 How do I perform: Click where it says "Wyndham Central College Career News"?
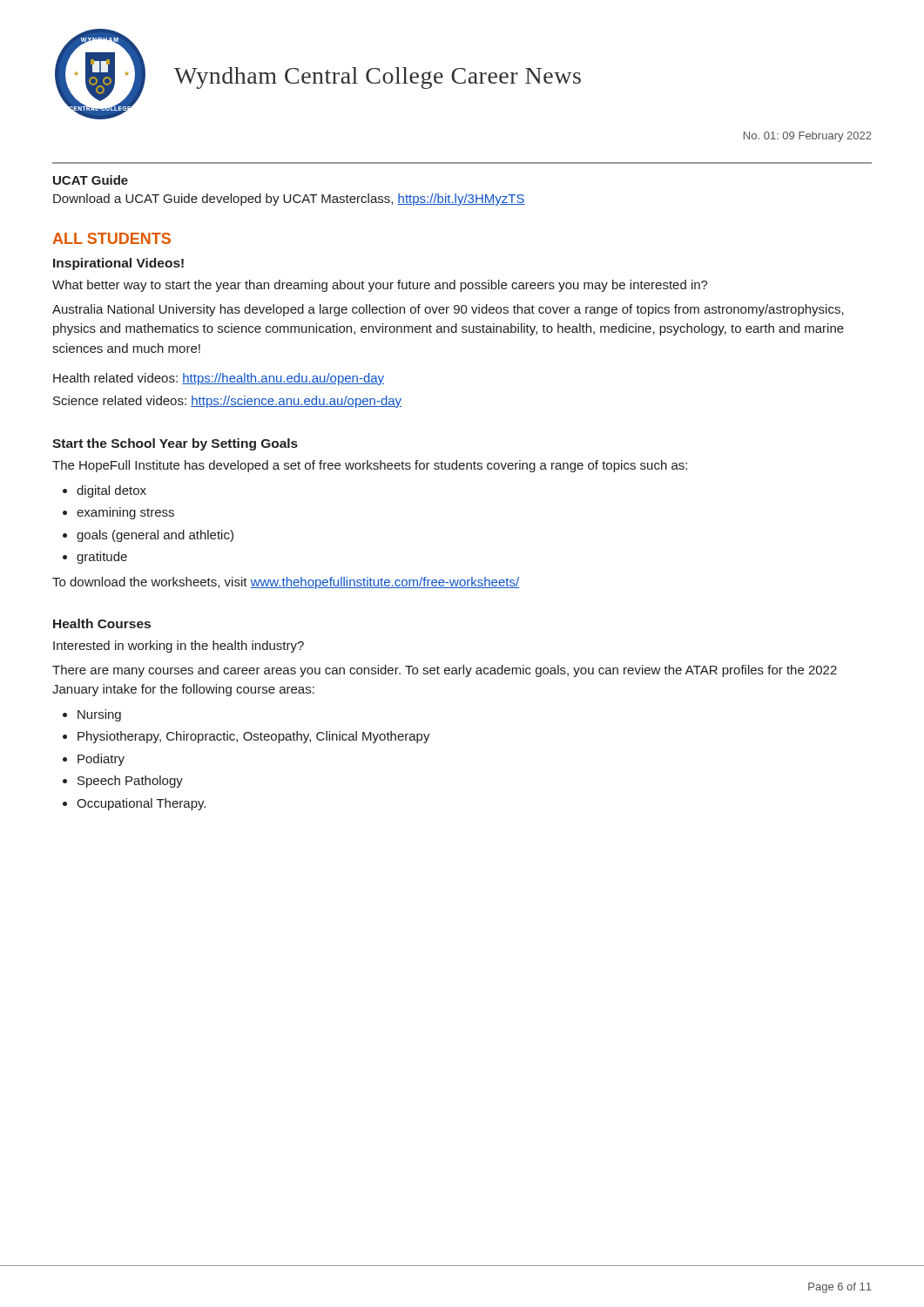378,75
